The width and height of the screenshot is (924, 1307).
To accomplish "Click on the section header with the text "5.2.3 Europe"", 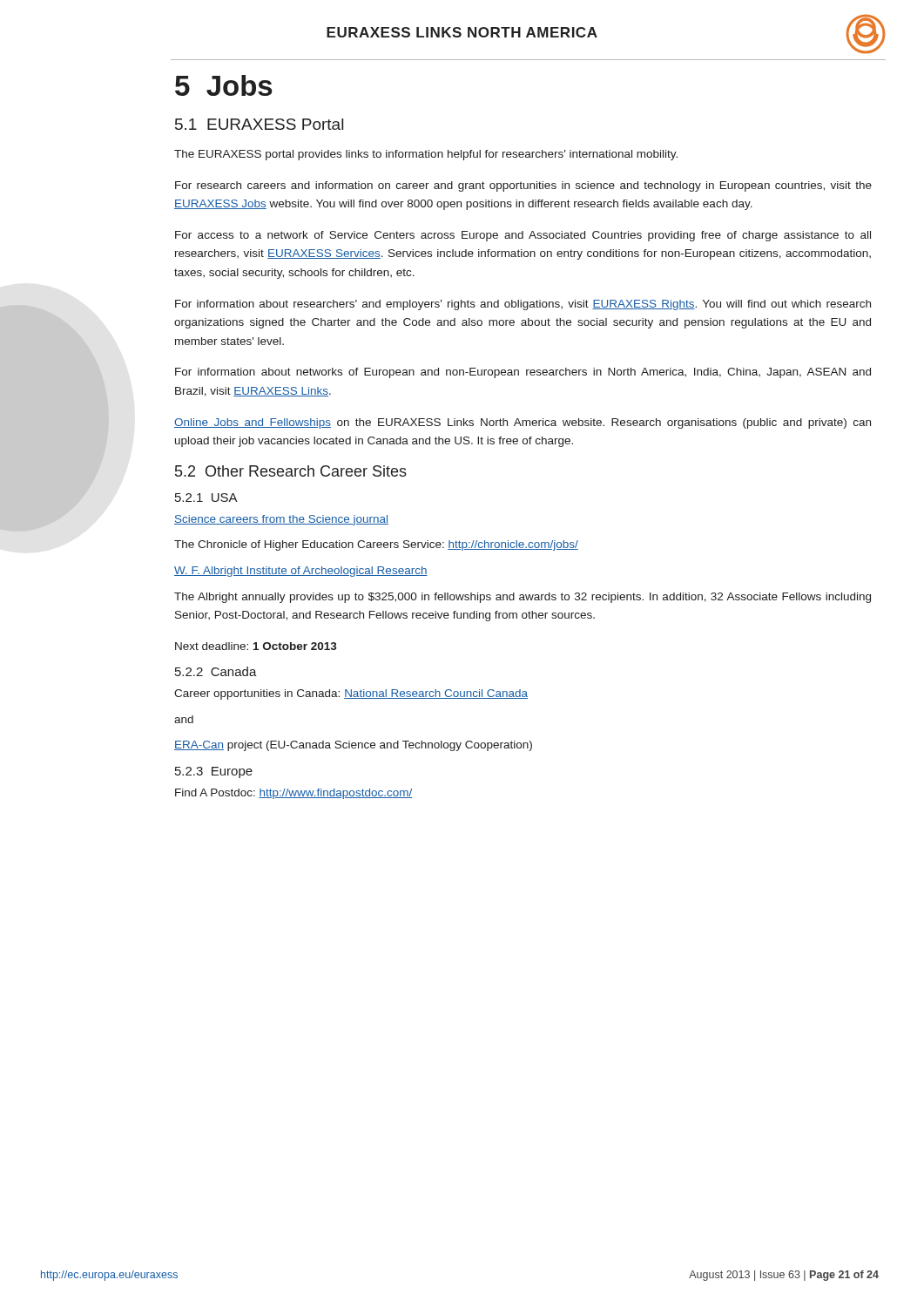I will 213,771.
